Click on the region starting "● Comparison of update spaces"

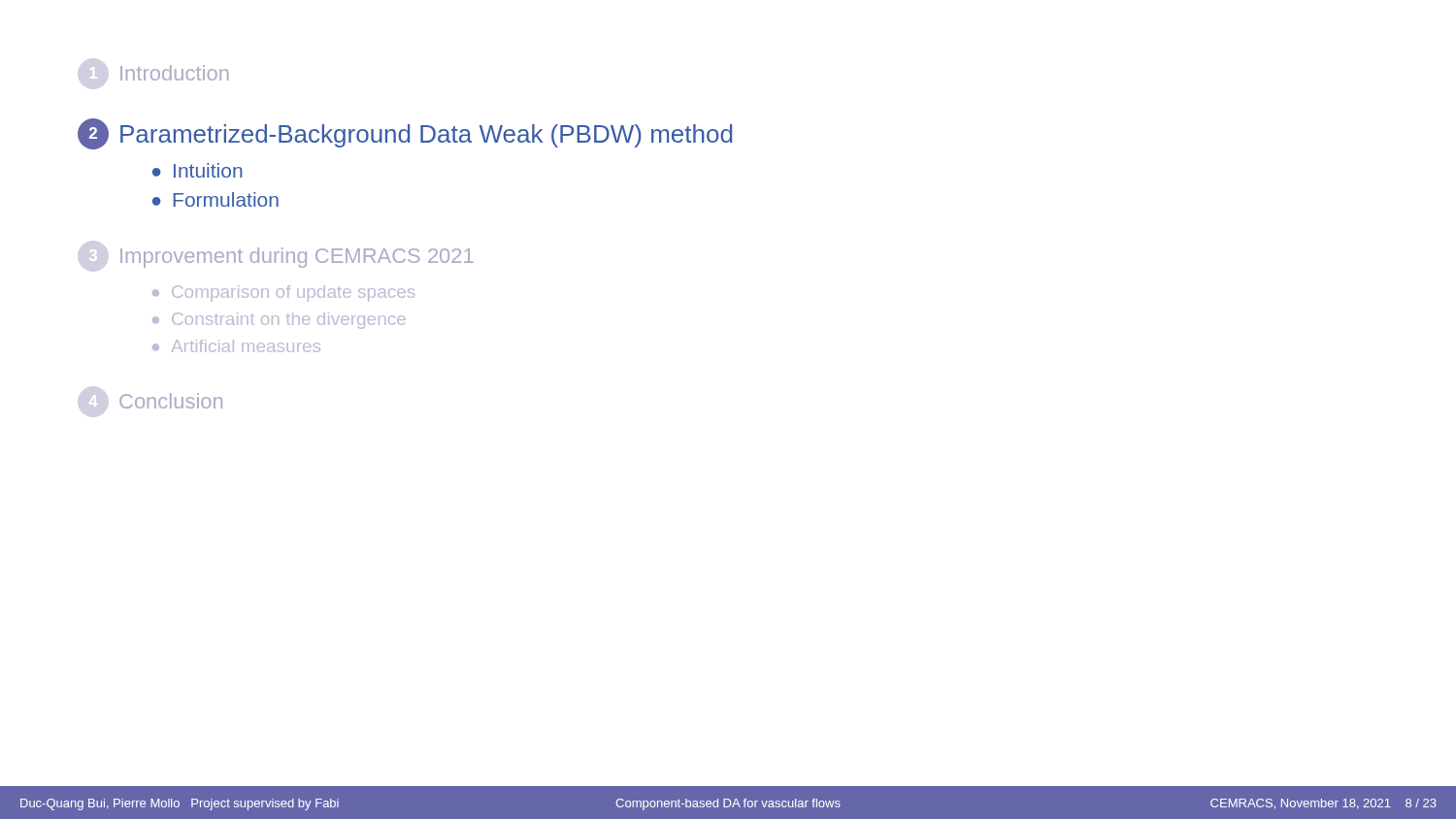click(283, 294)
